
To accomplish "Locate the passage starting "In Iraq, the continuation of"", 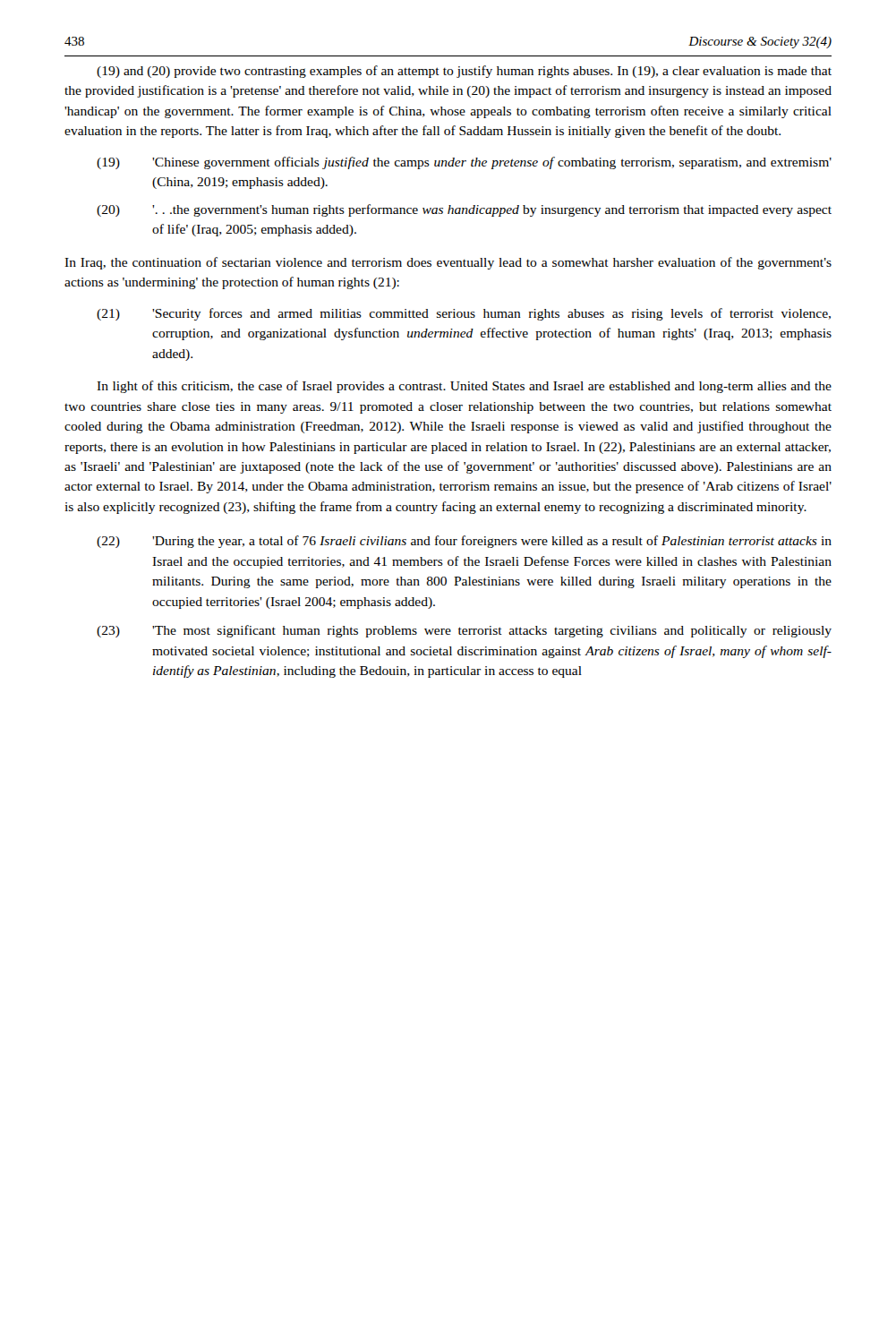I will tap(448, 272).
